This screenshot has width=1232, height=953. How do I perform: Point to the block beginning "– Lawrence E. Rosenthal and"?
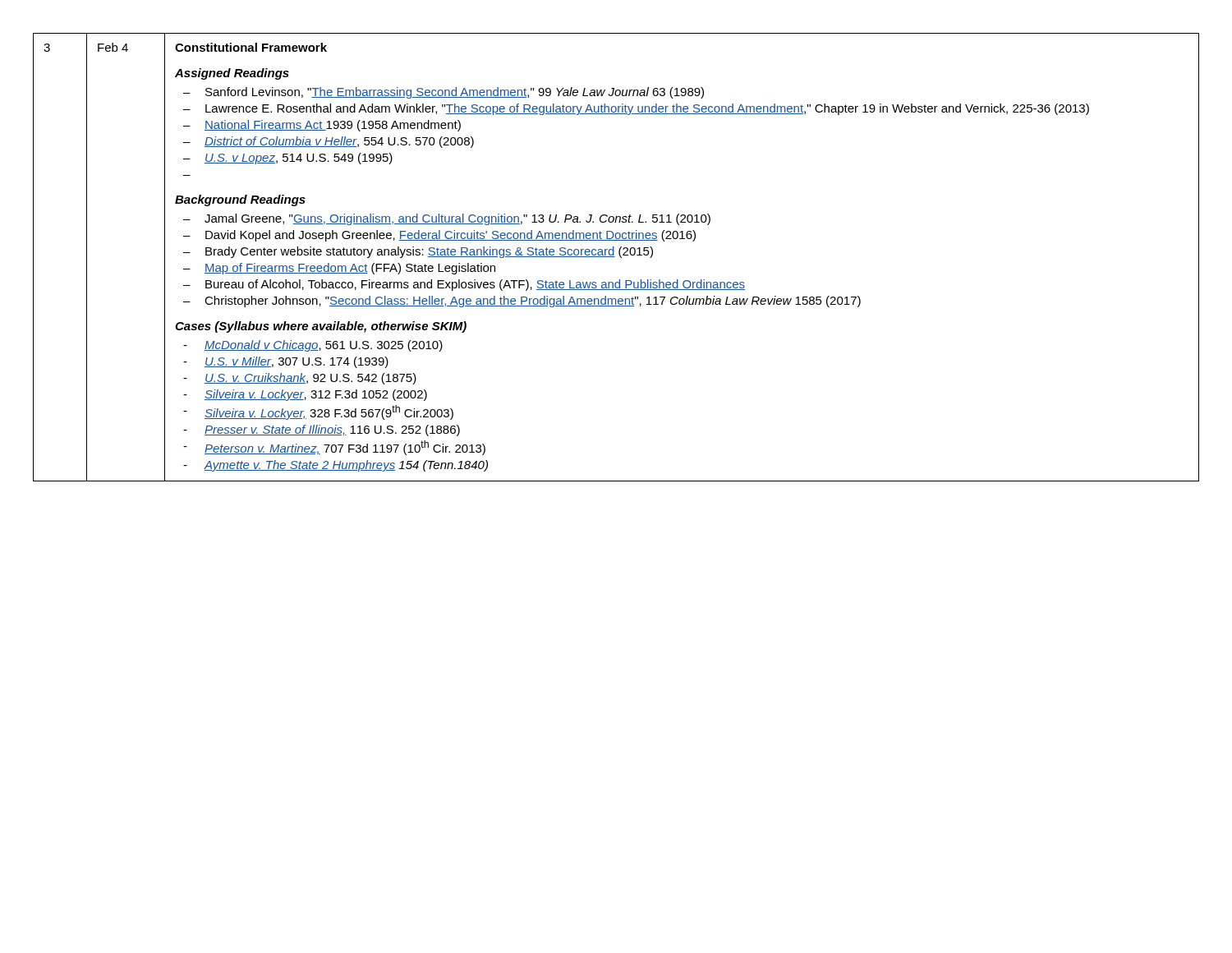coord(686,108)
